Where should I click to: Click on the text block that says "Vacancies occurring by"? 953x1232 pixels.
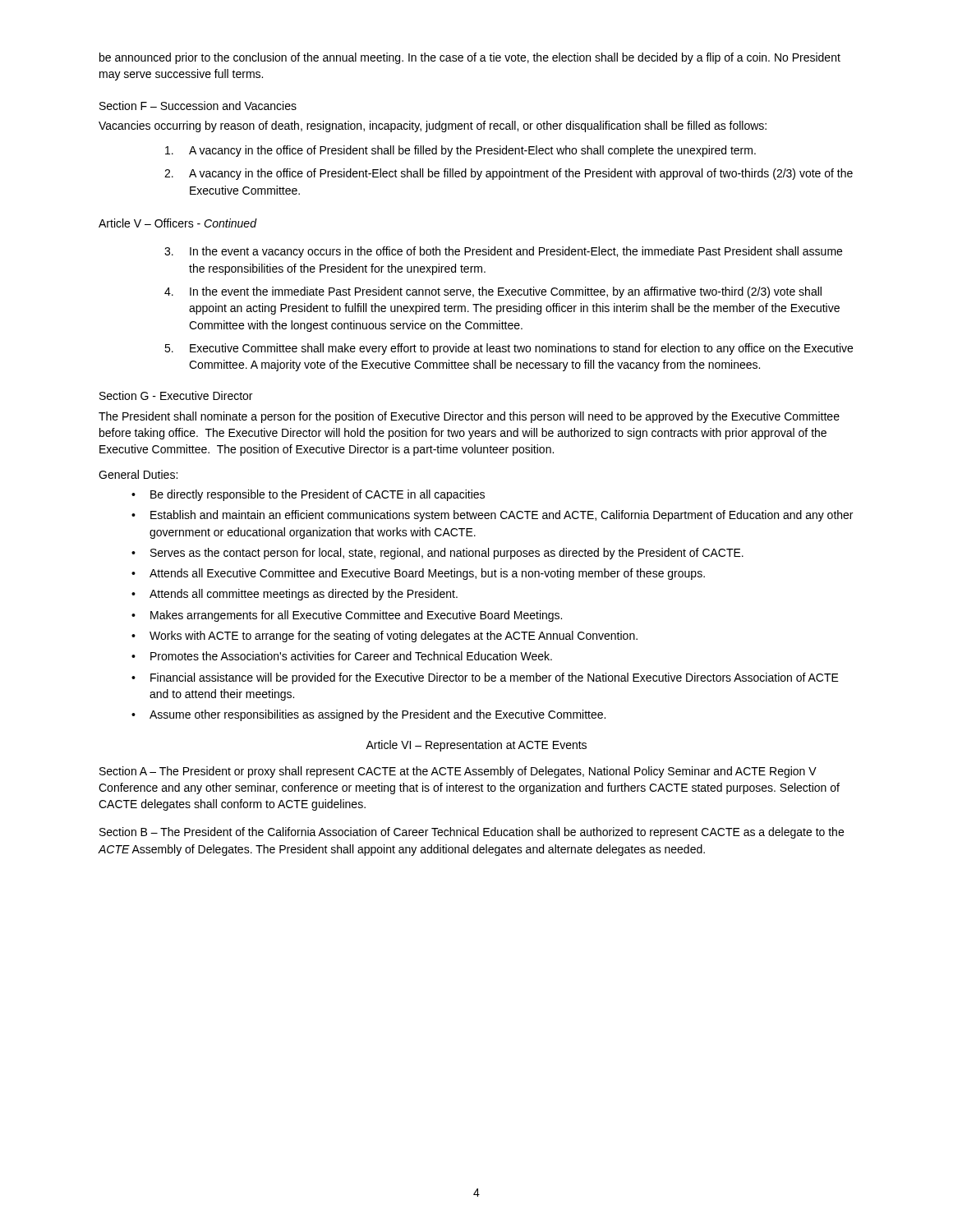pyautogui.click(x=433, y=126)
